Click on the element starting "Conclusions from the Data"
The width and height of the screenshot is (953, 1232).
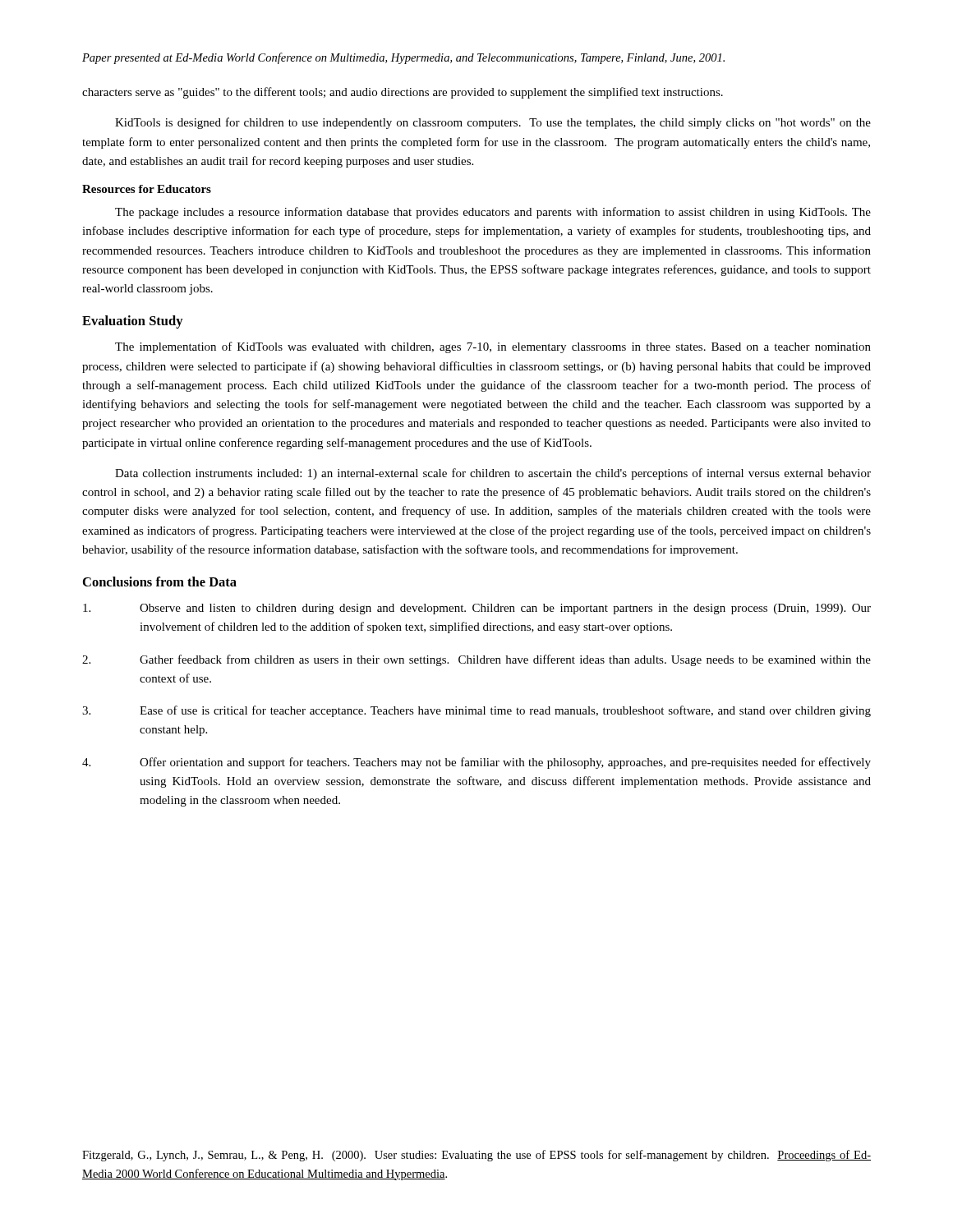pyautogui.click(x=159, y=582)
